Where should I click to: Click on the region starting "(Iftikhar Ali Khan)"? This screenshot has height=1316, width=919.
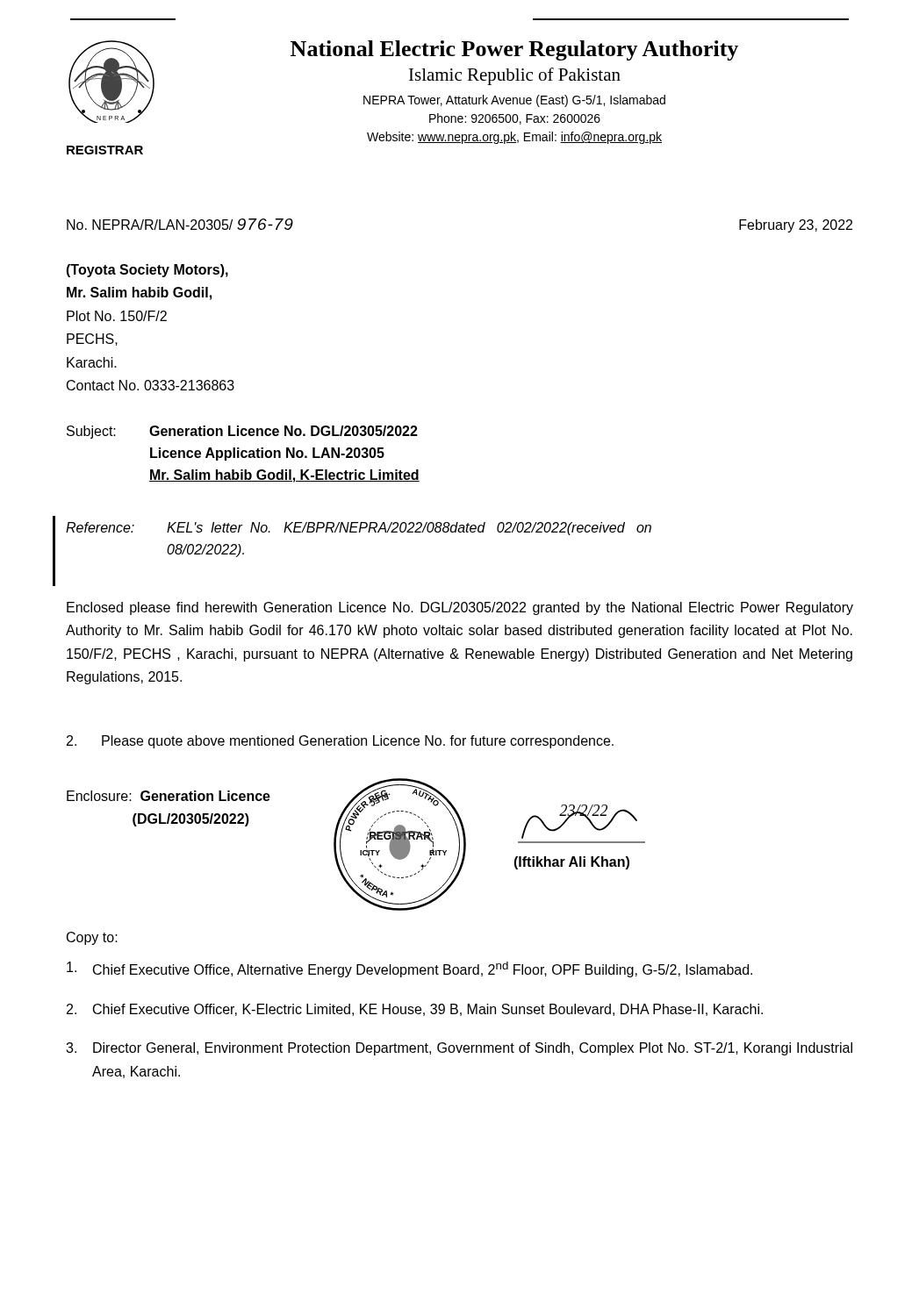pos(572,862)
